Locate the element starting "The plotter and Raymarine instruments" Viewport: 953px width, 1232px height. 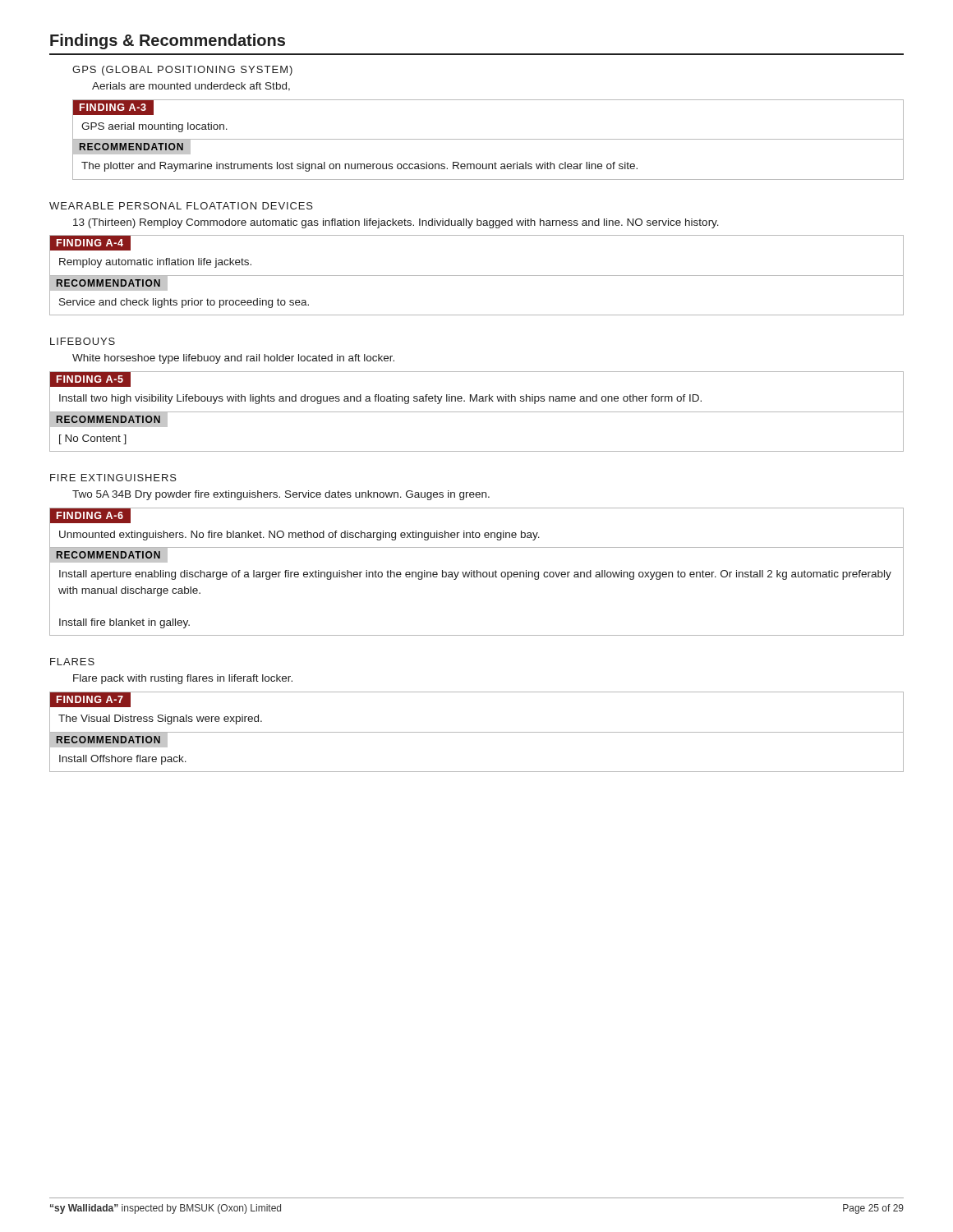tap(360, 166)
